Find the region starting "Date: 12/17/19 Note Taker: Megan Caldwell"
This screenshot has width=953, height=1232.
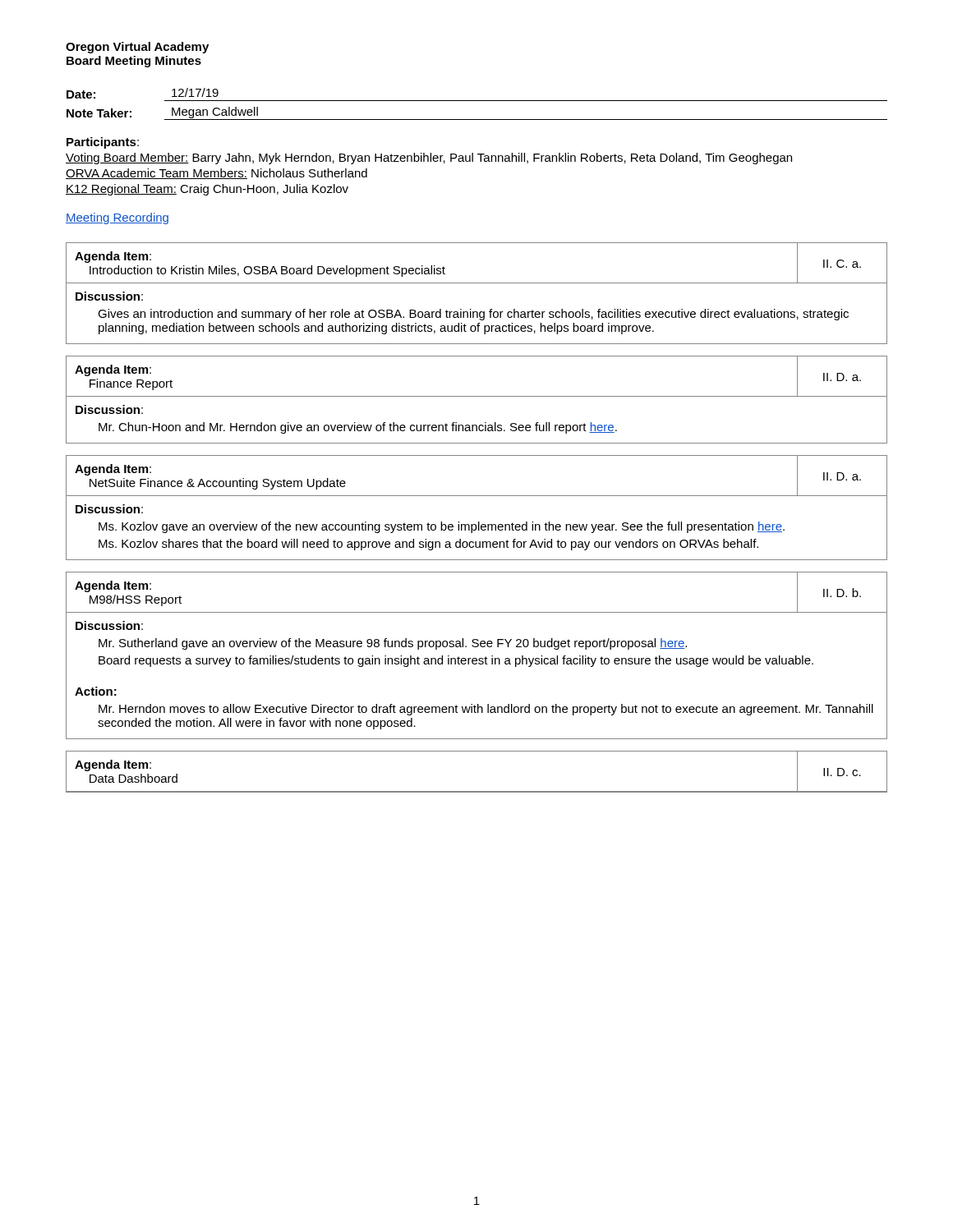tap(476, 103)
